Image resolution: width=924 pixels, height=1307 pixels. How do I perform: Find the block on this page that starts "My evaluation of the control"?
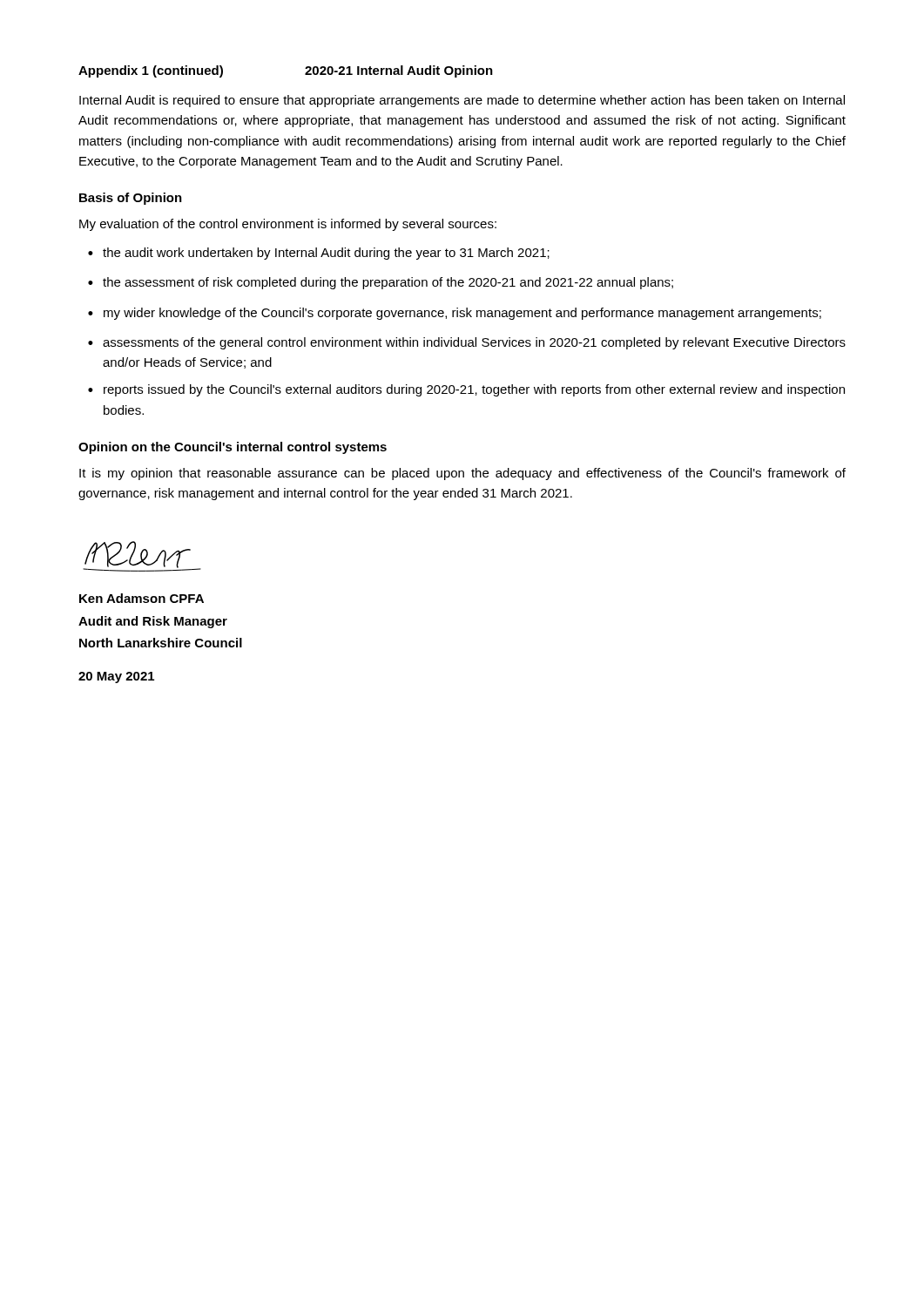[x=288, y=223]
